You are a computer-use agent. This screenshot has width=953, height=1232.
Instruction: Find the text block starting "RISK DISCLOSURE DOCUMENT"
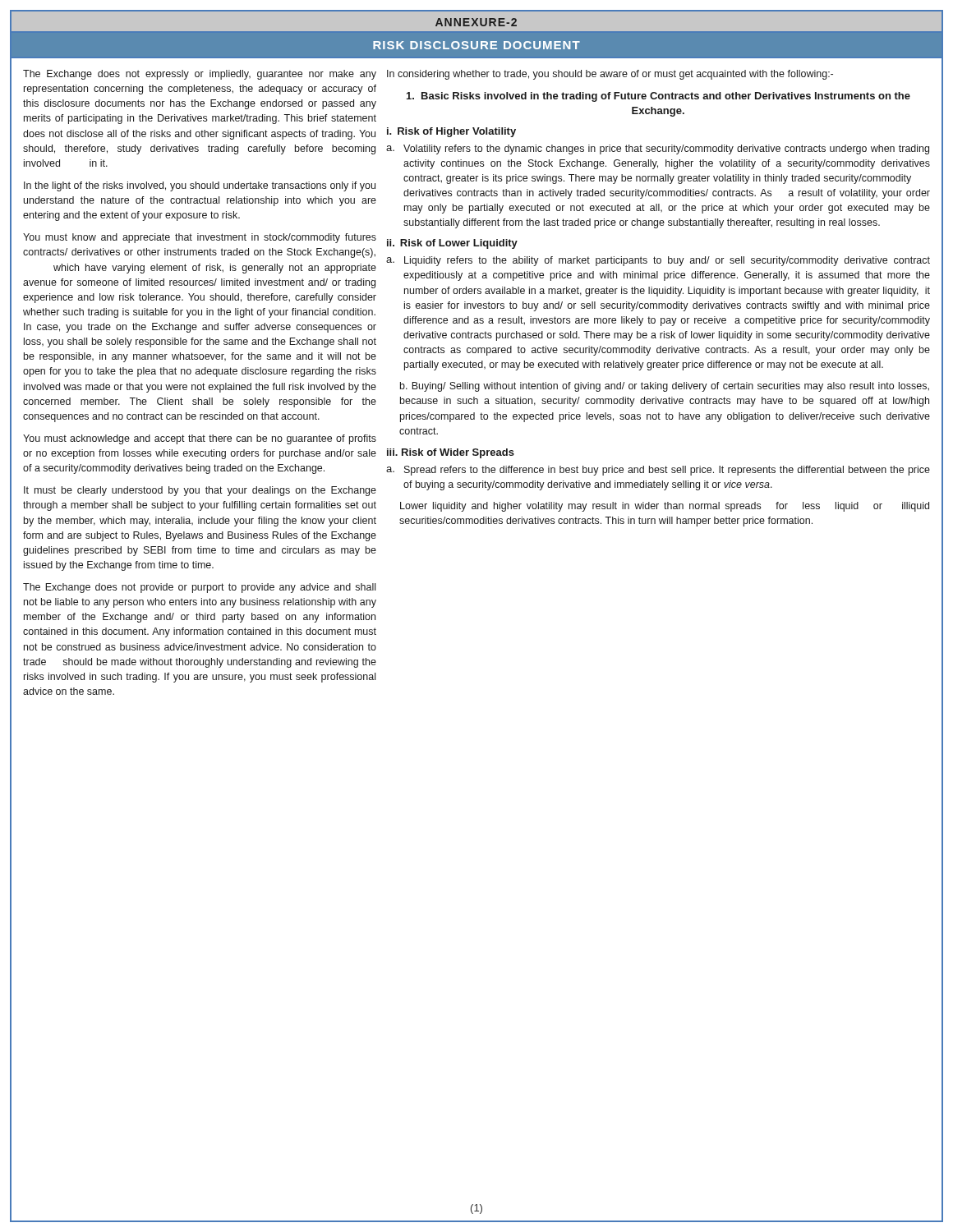pos(476,45)
